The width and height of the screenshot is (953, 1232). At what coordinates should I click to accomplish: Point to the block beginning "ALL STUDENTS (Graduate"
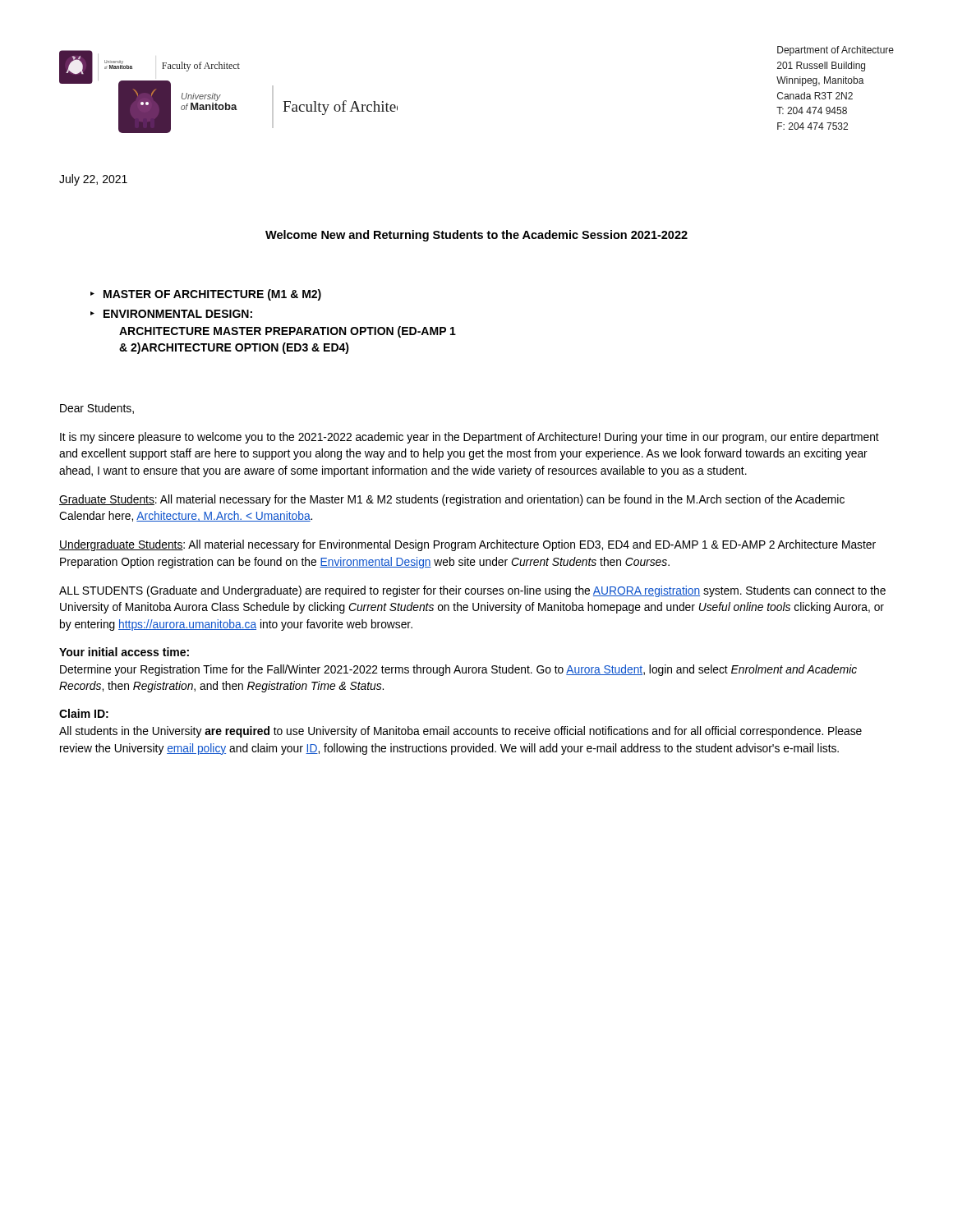[x=473, y=607]
